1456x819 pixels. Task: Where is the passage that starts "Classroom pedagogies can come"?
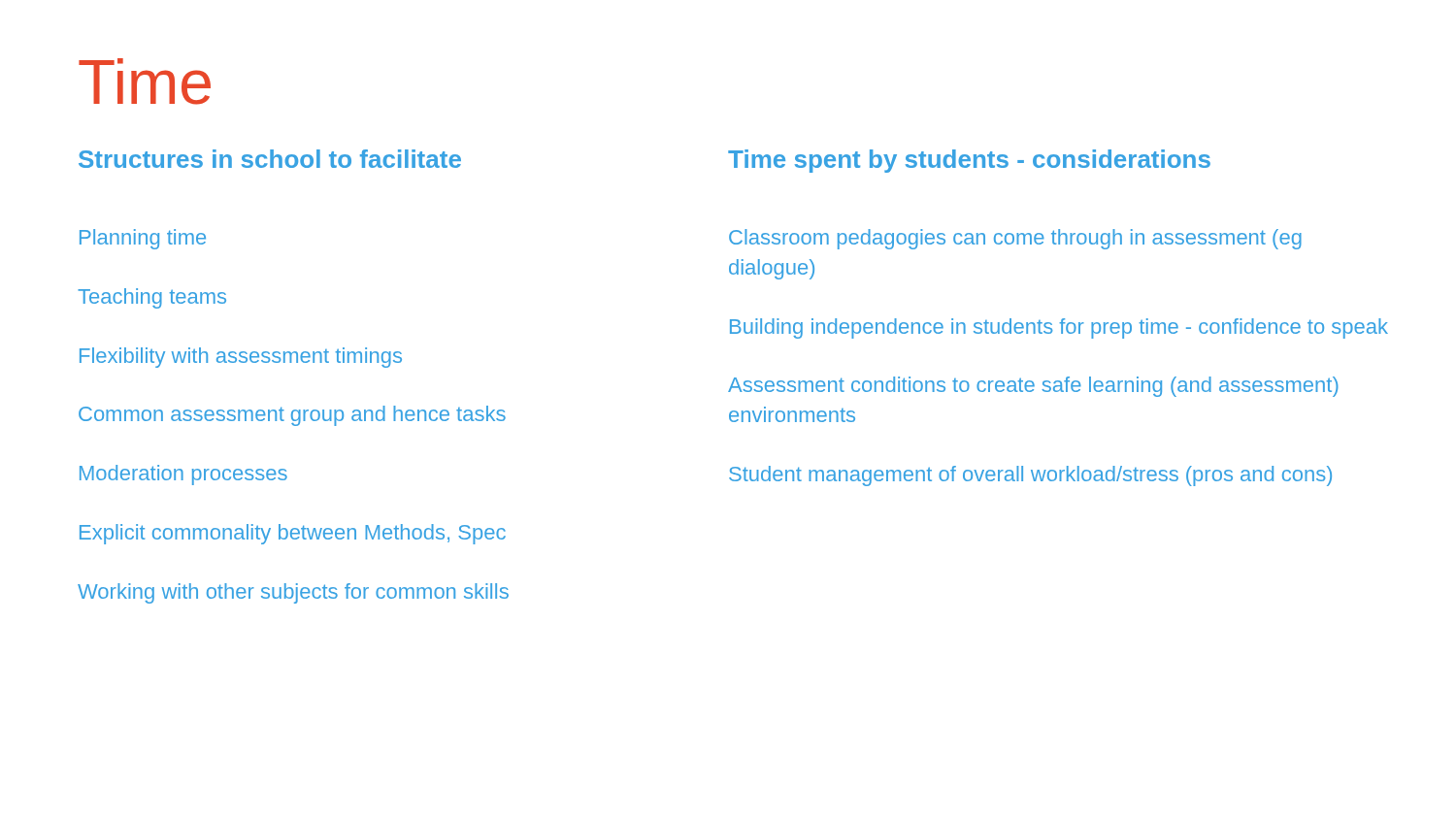point(1015,252)
